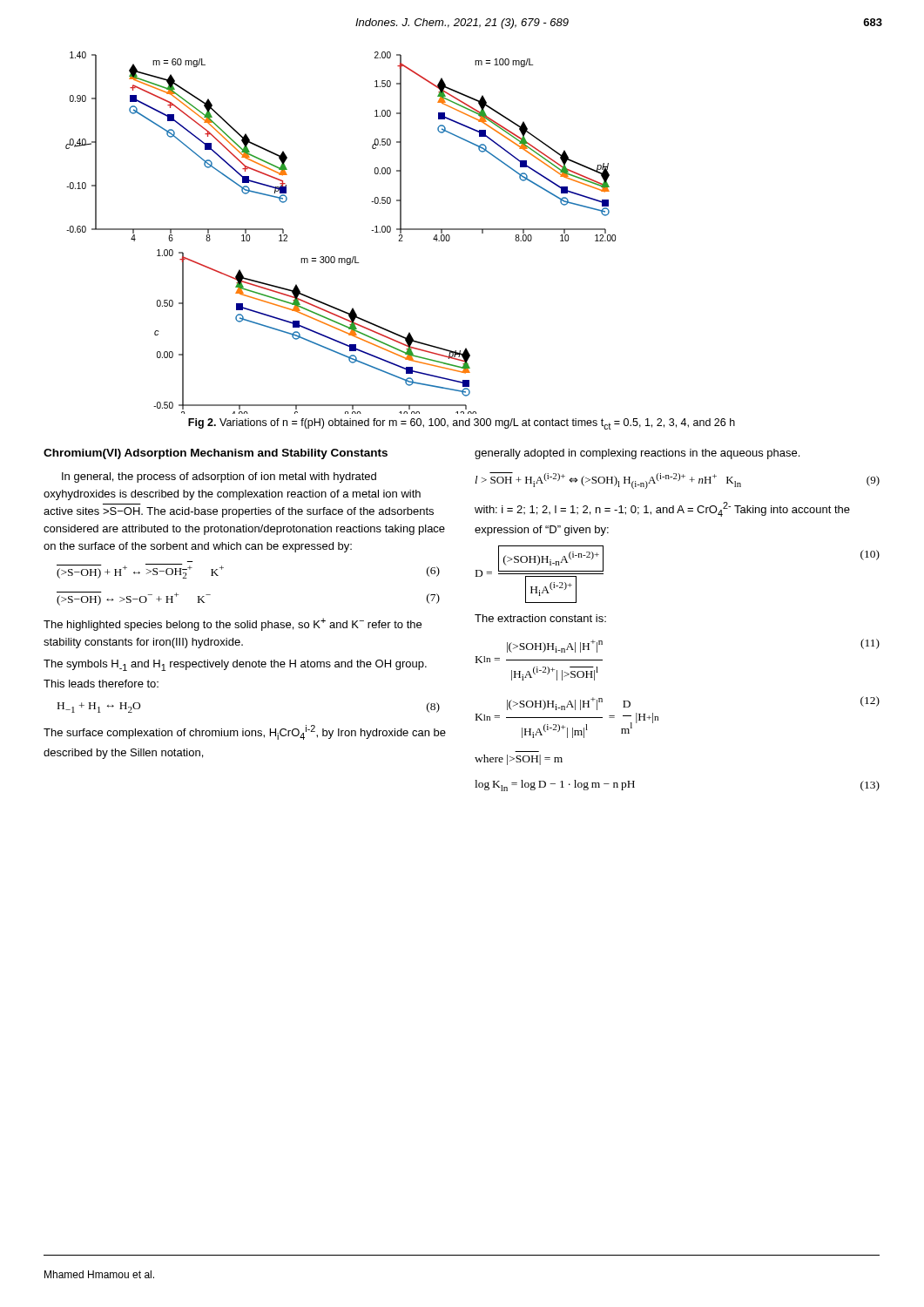Screen dimensions: 1307x924
Task: Select the section header
Action: coord(216,453)
